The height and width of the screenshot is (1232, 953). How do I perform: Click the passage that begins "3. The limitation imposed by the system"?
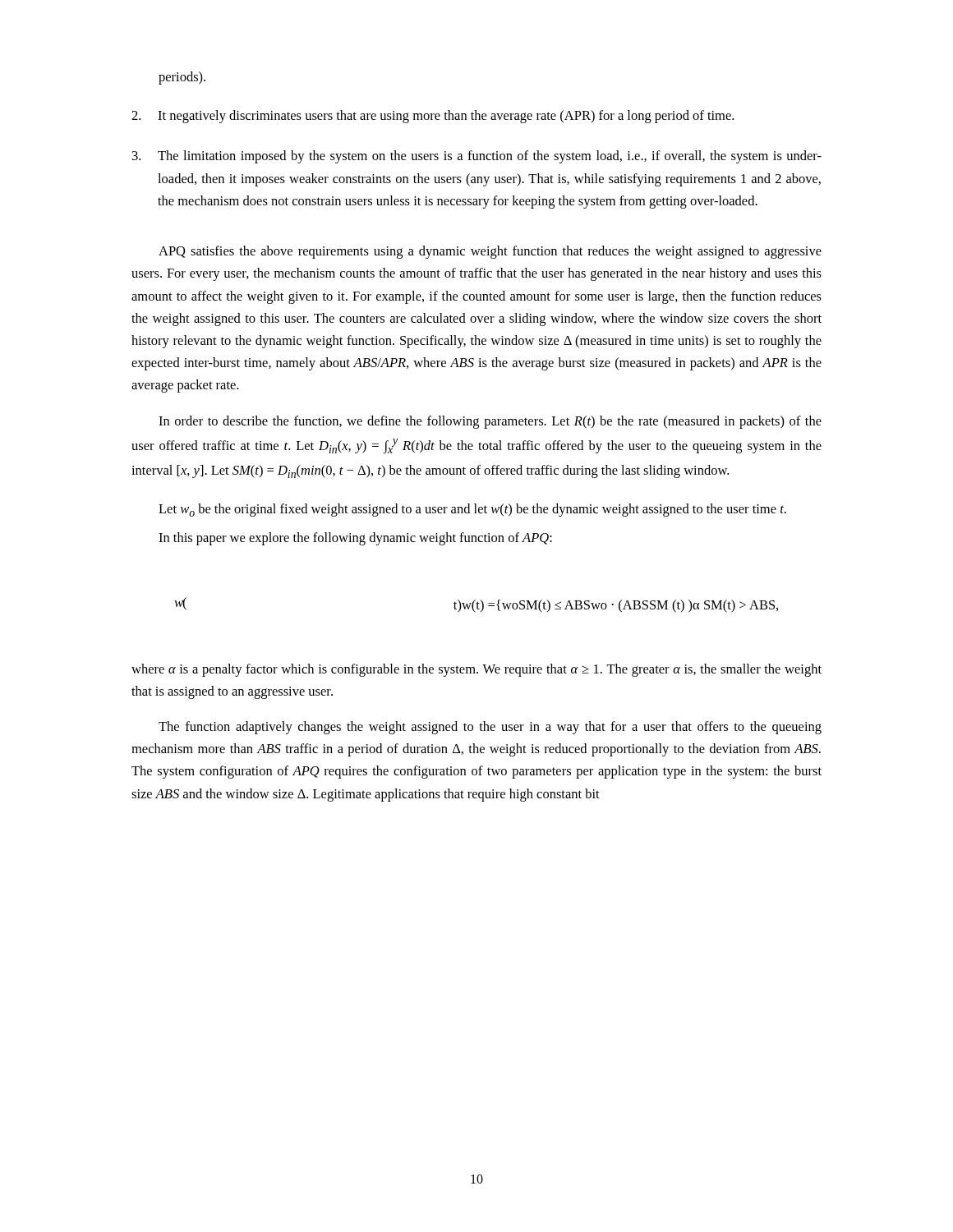(x=476, y=178)
